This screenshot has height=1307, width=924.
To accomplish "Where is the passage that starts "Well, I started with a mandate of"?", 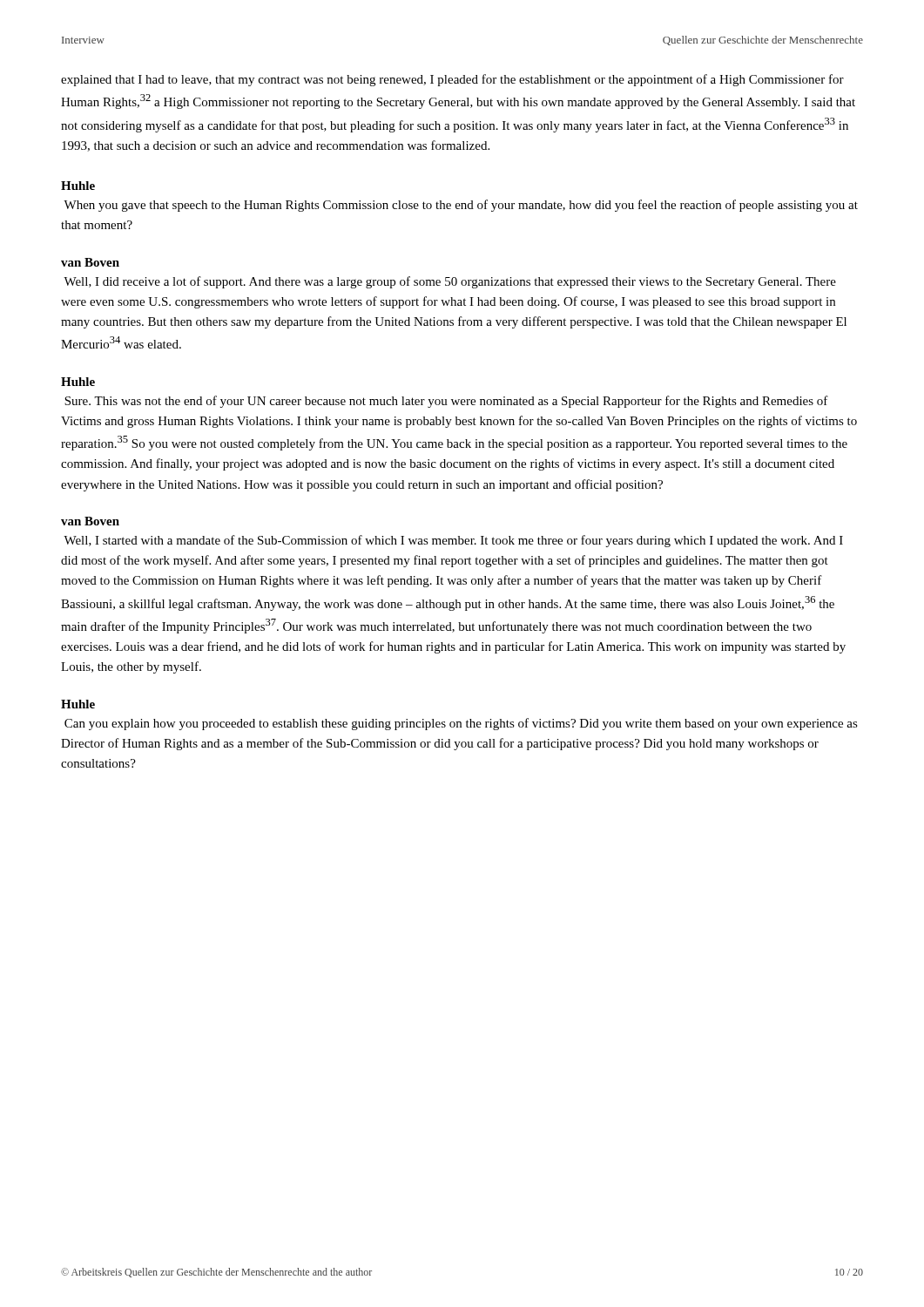I will click(453, 603).
